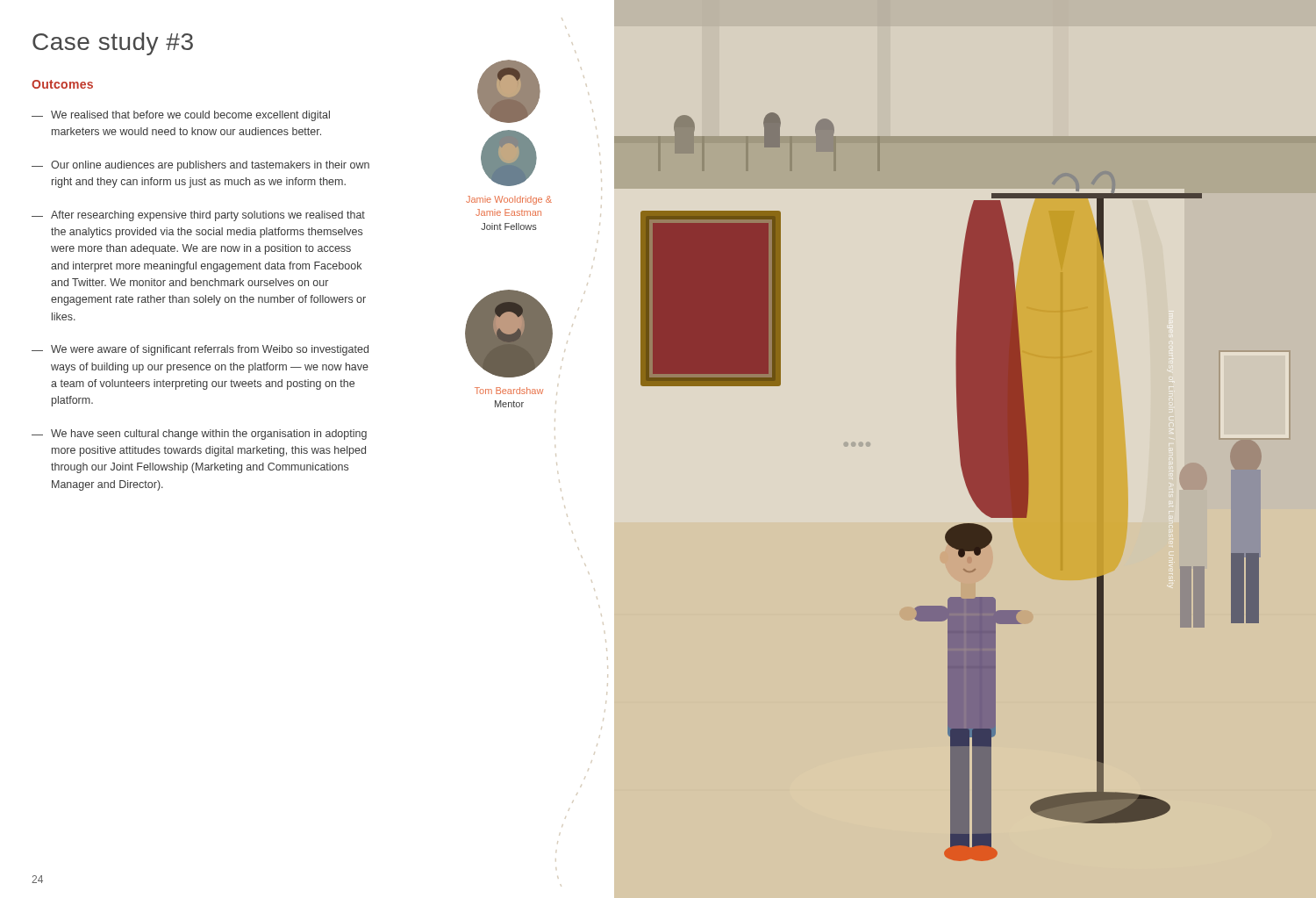Select the title that reads "Case study #3"

point(202,42)
